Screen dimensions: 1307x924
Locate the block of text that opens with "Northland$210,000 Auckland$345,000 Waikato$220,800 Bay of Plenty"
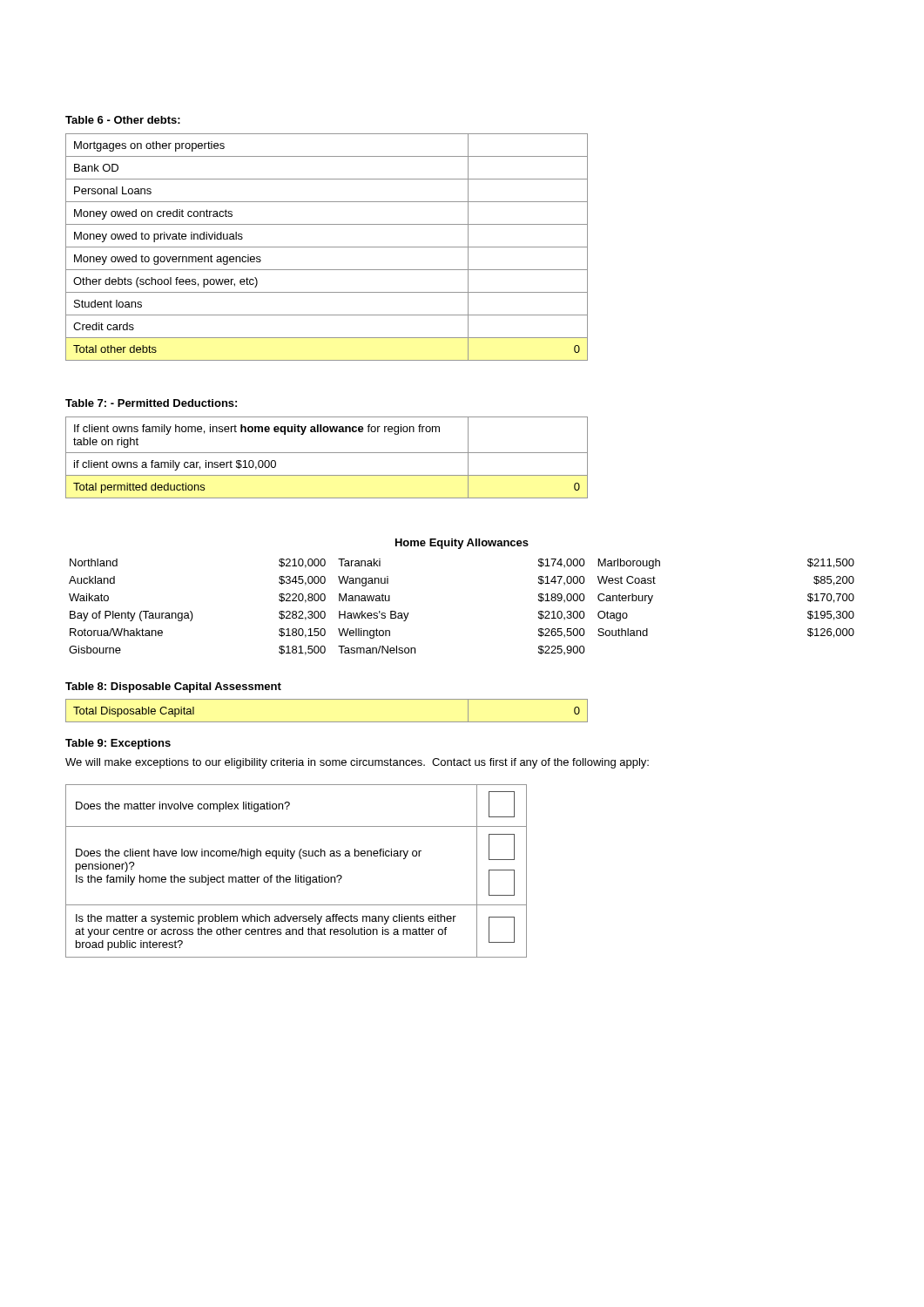click(88, 563)
